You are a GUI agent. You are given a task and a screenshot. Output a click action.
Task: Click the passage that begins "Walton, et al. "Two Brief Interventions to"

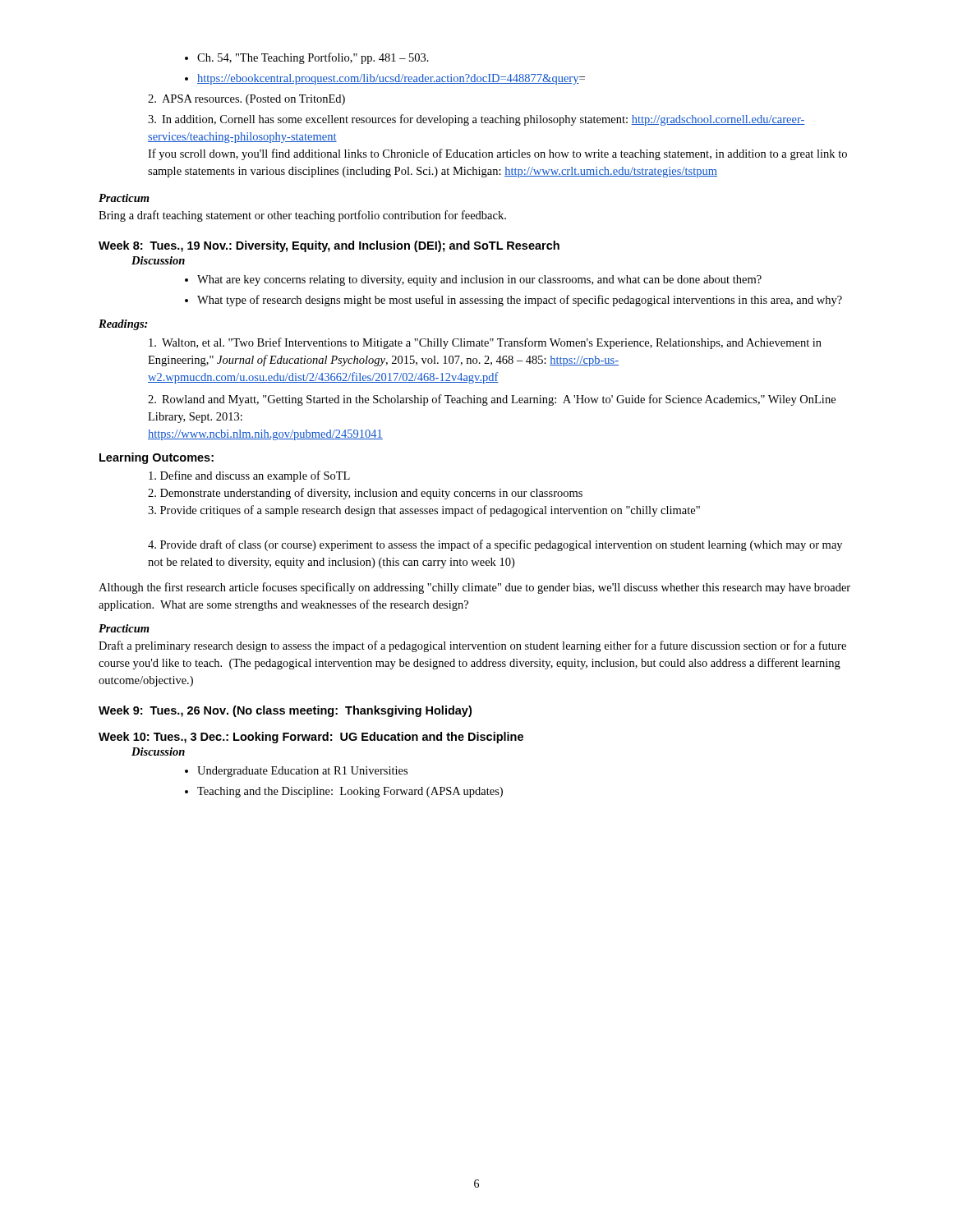pyautogui.click(x=476, y=360)
